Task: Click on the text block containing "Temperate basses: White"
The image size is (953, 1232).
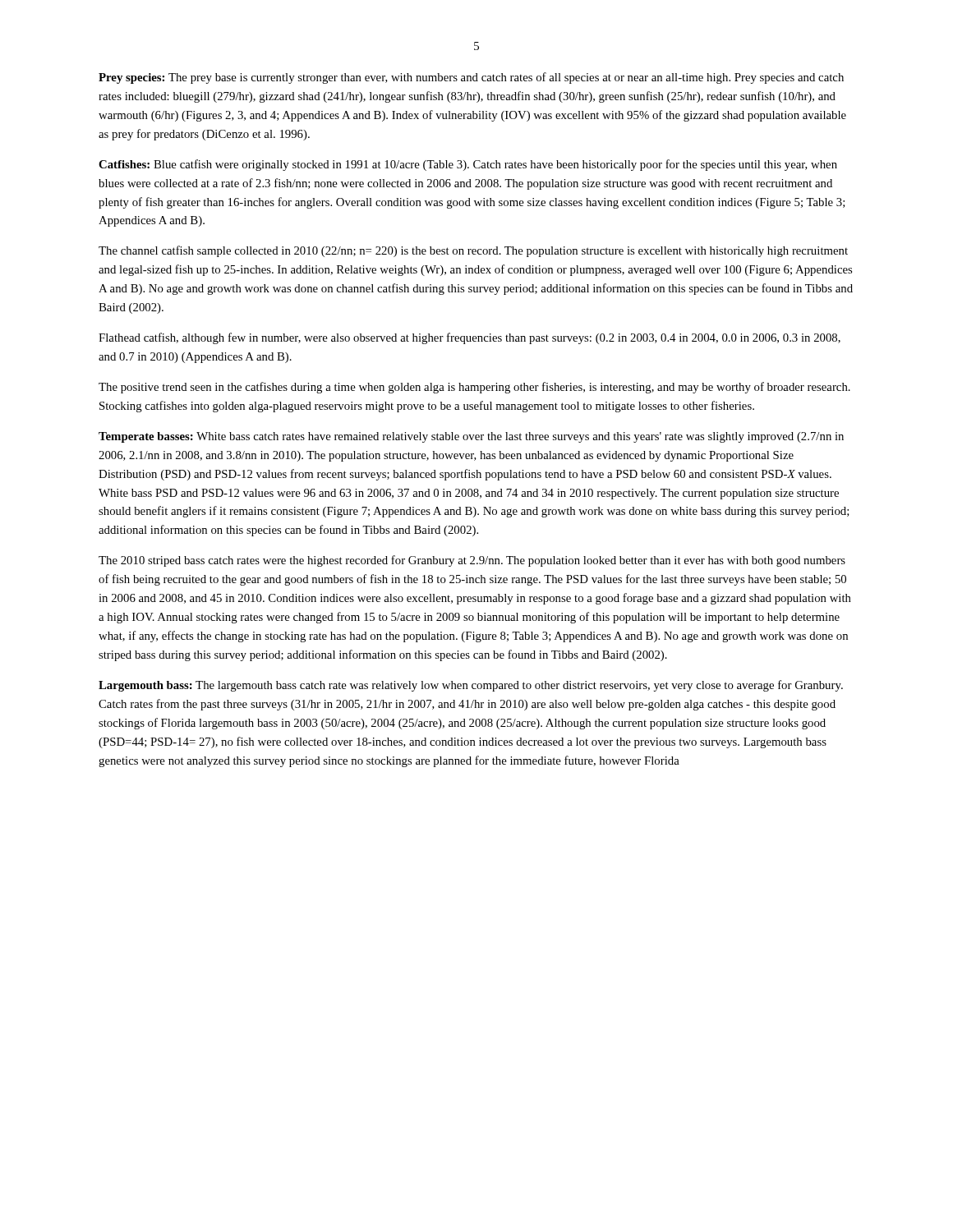Action: [474, 483]
